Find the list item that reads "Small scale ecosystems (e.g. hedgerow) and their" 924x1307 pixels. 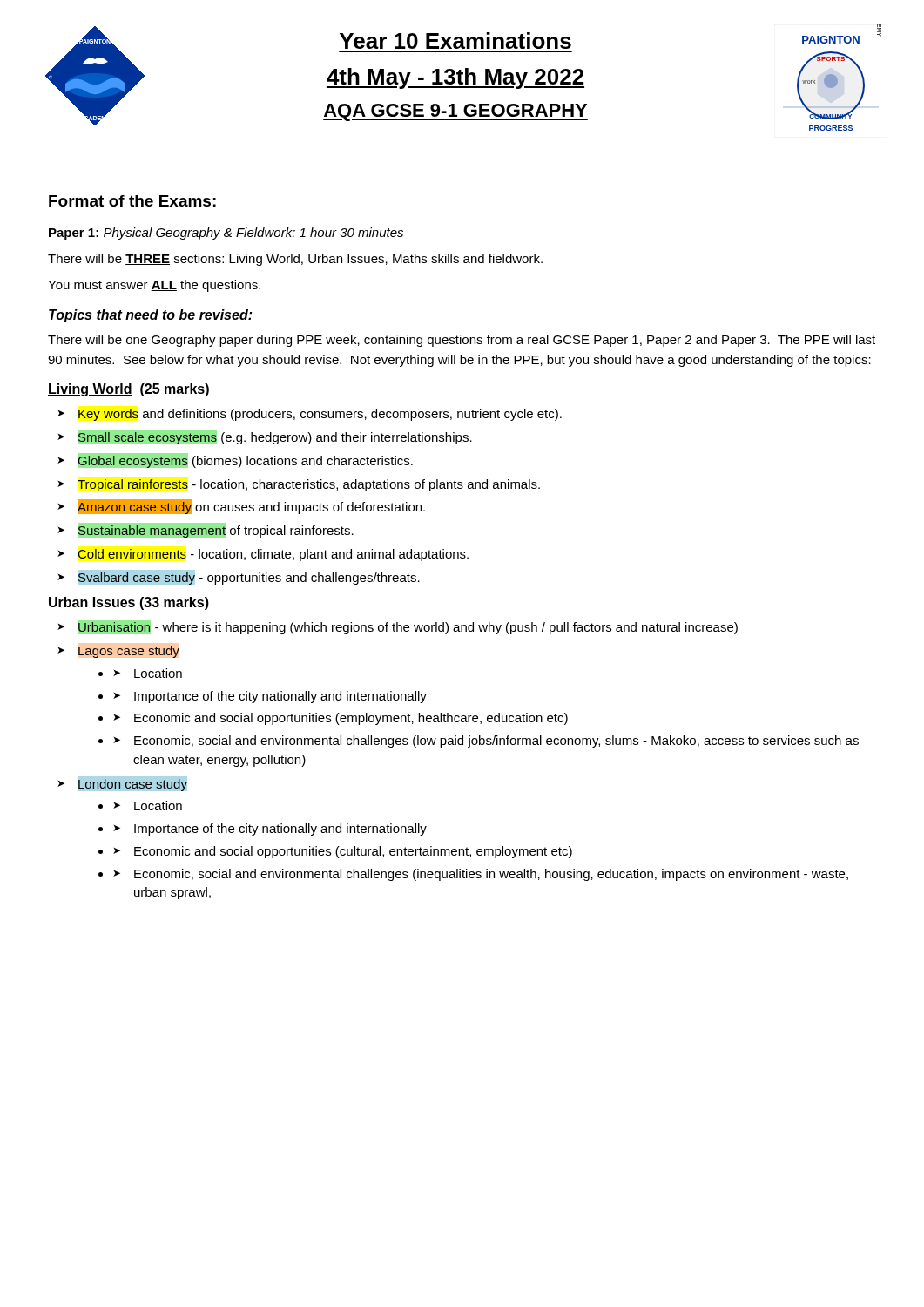coord(466,437)
